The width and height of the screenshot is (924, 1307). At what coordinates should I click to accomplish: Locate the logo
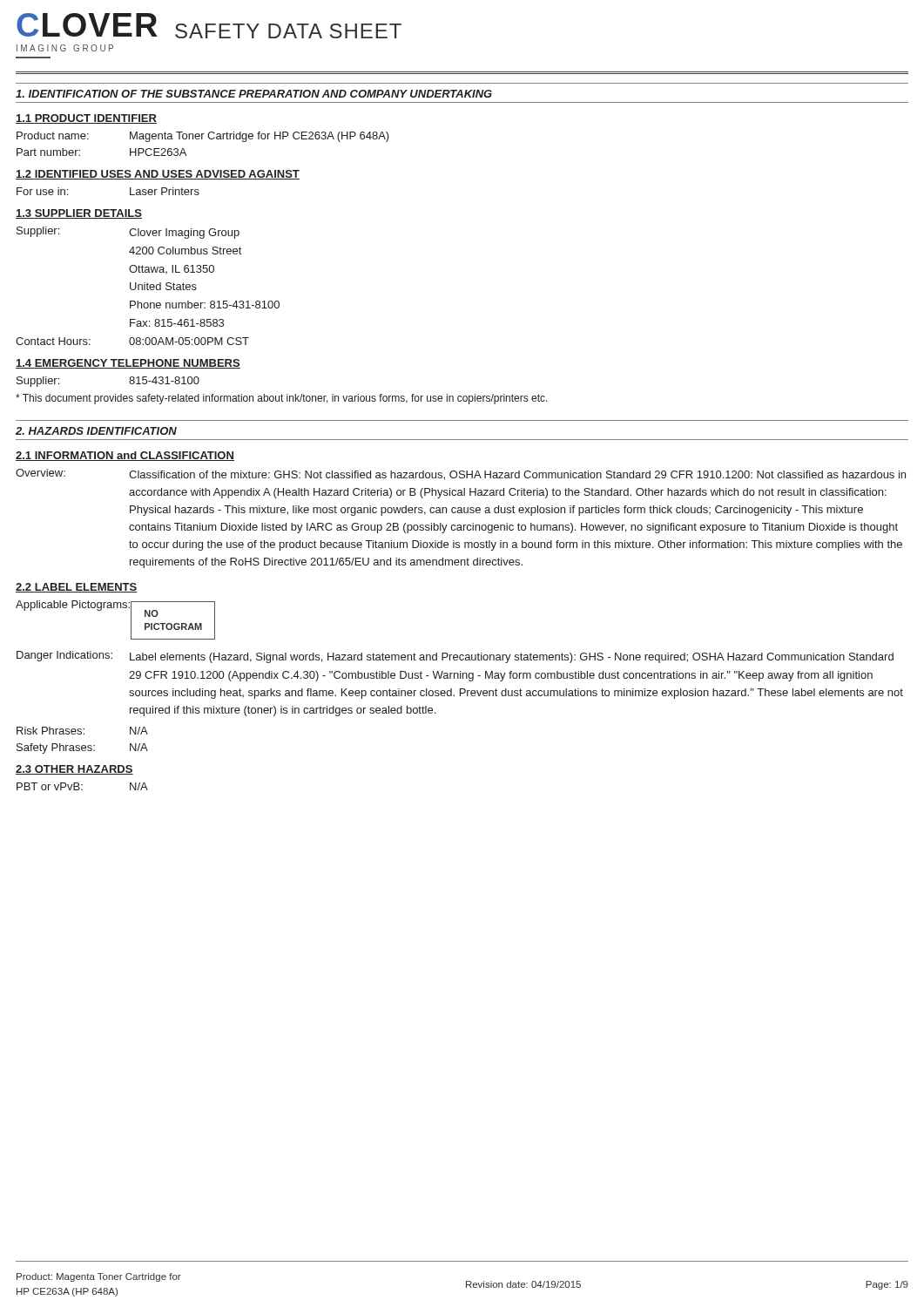pyautogui.click(x=85, y=34)
